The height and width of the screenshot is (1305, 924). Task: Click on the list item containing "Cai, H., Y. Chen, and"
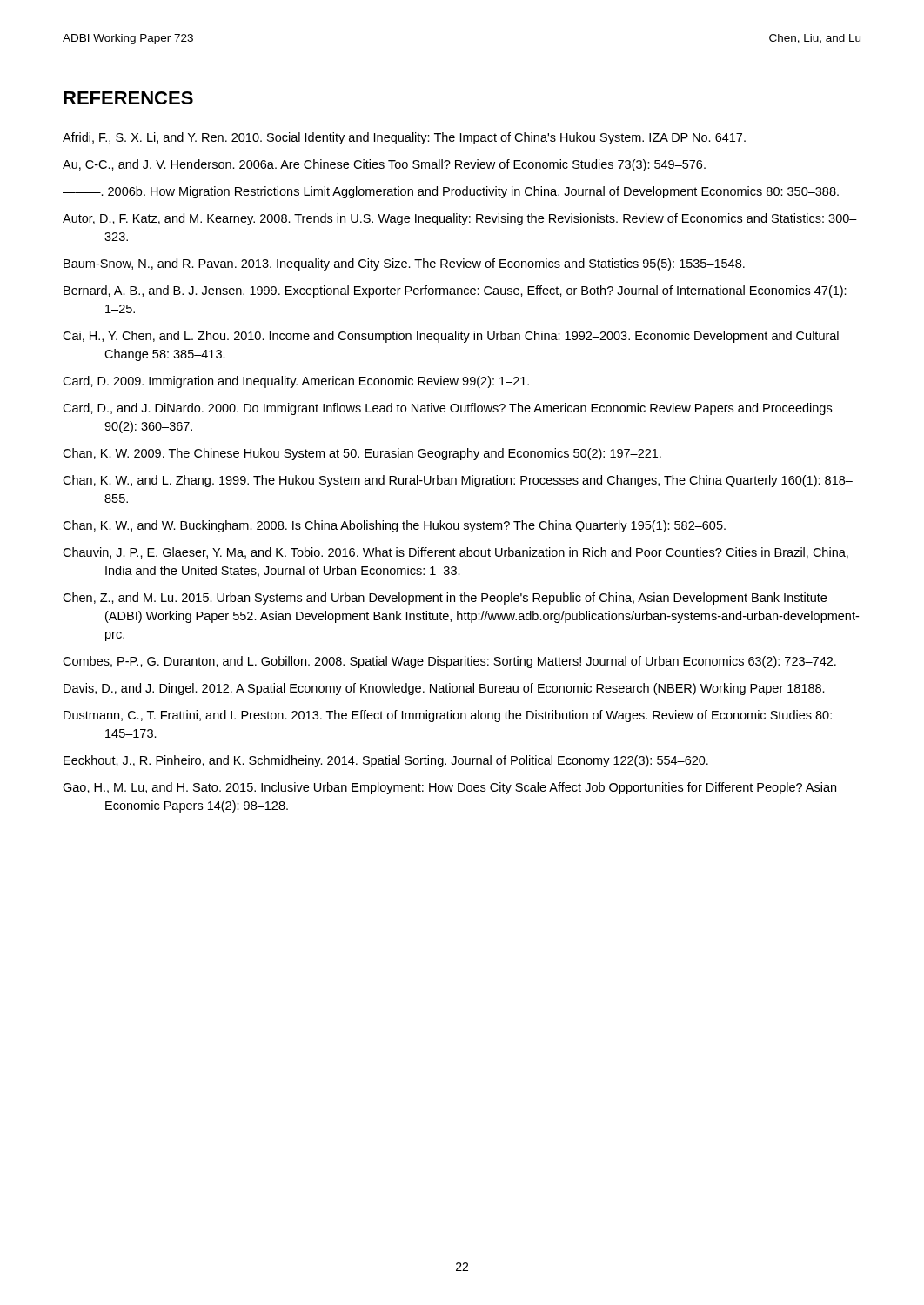tap(451, 345)
